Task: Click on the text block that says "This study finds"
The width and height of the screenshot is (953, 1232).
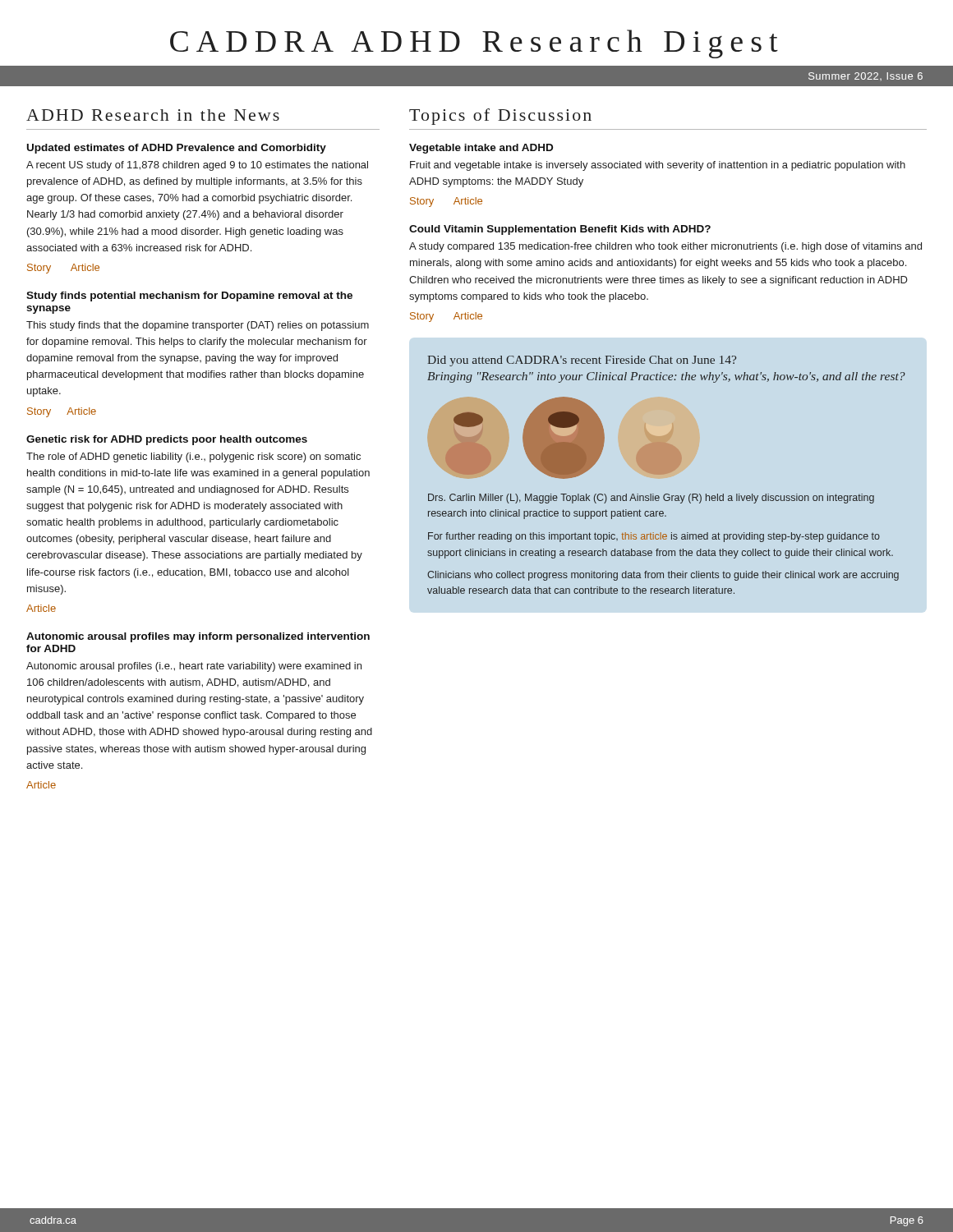Action: (x=203, y=367)
